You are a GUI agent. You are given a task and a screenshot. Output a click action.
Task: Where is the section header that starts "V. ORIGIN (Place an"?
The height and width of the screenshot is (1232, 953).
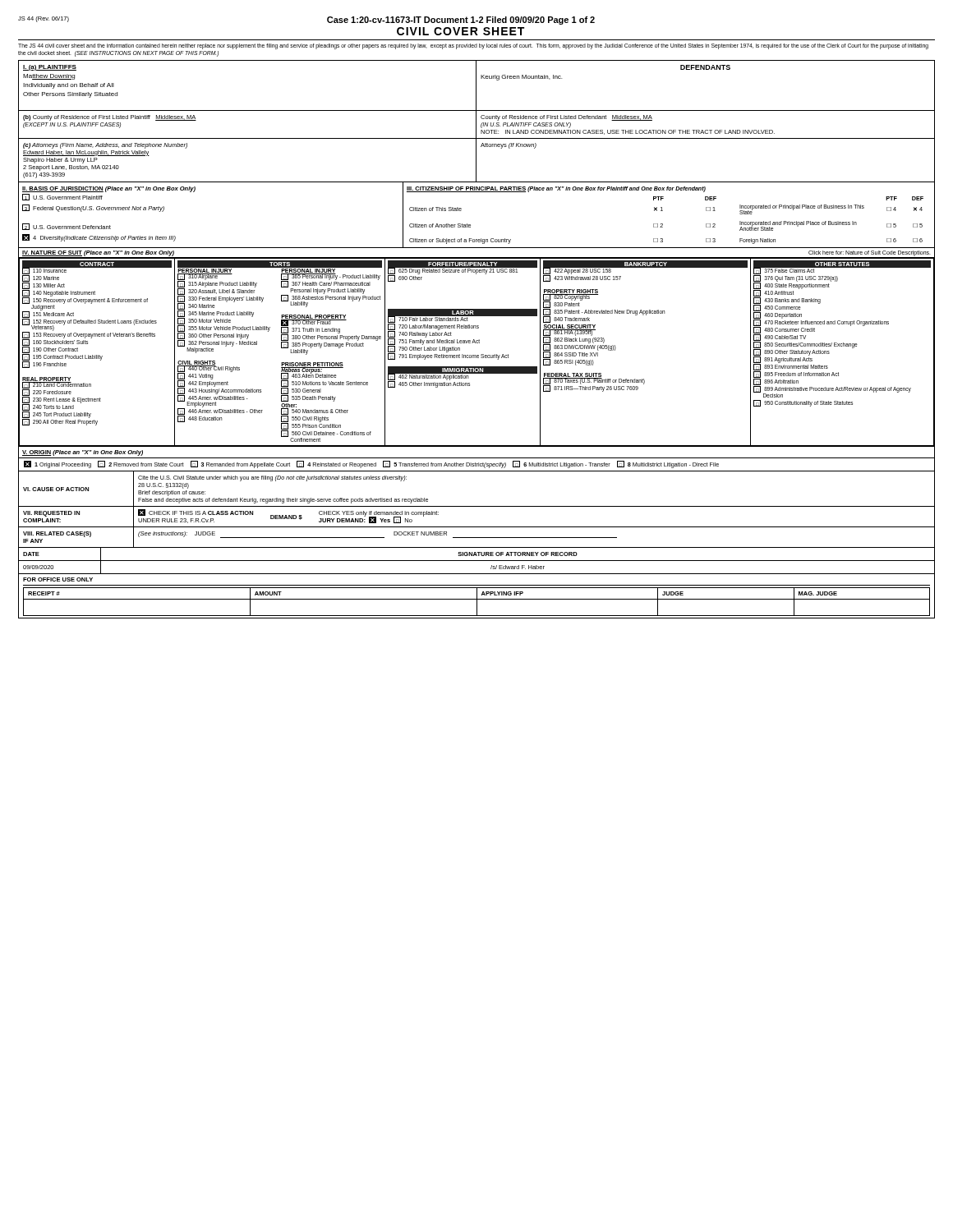coord(83,453)
